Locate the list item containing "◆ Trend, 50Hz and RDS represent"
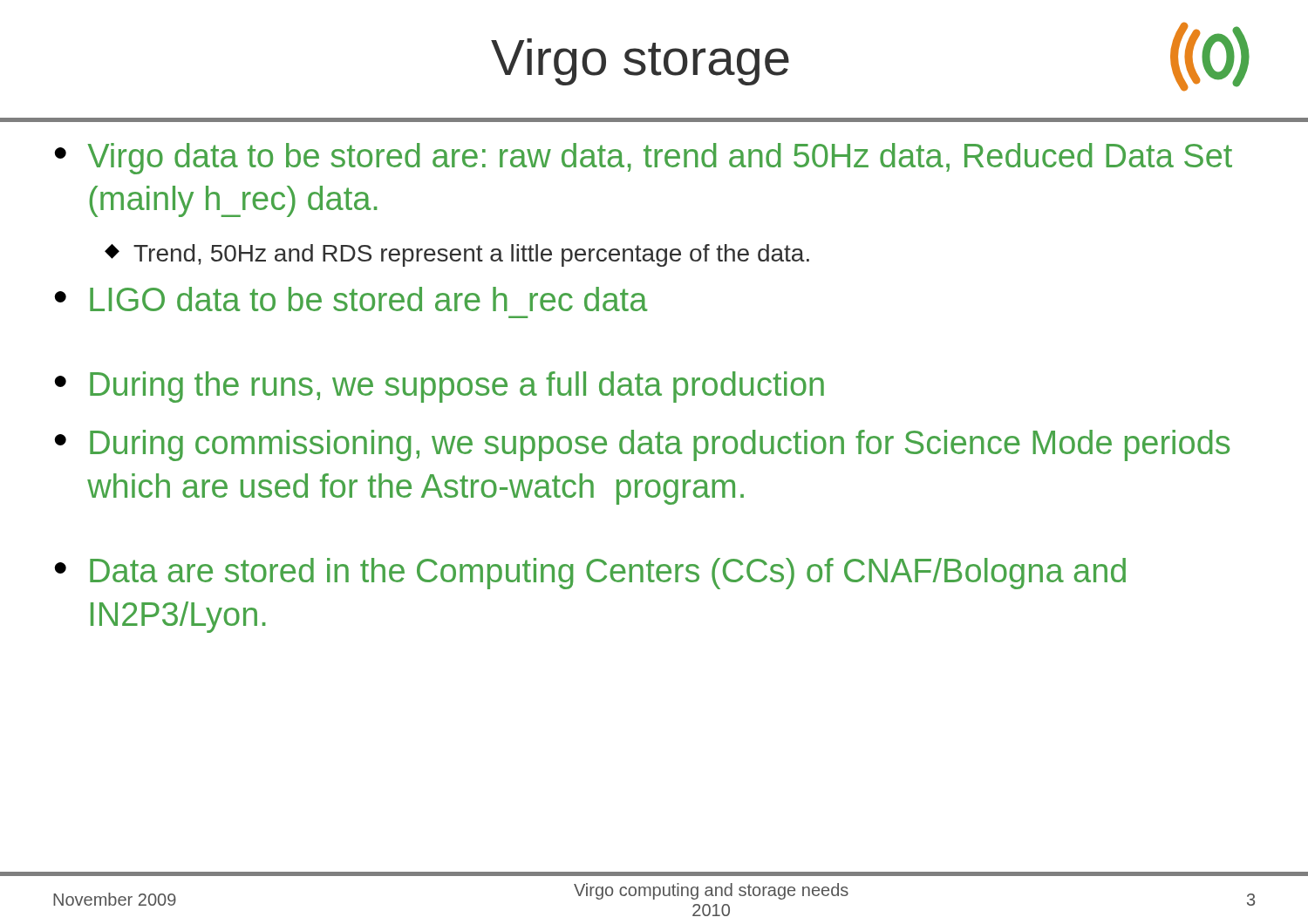The image size is (1308, 924). (458, 253)
